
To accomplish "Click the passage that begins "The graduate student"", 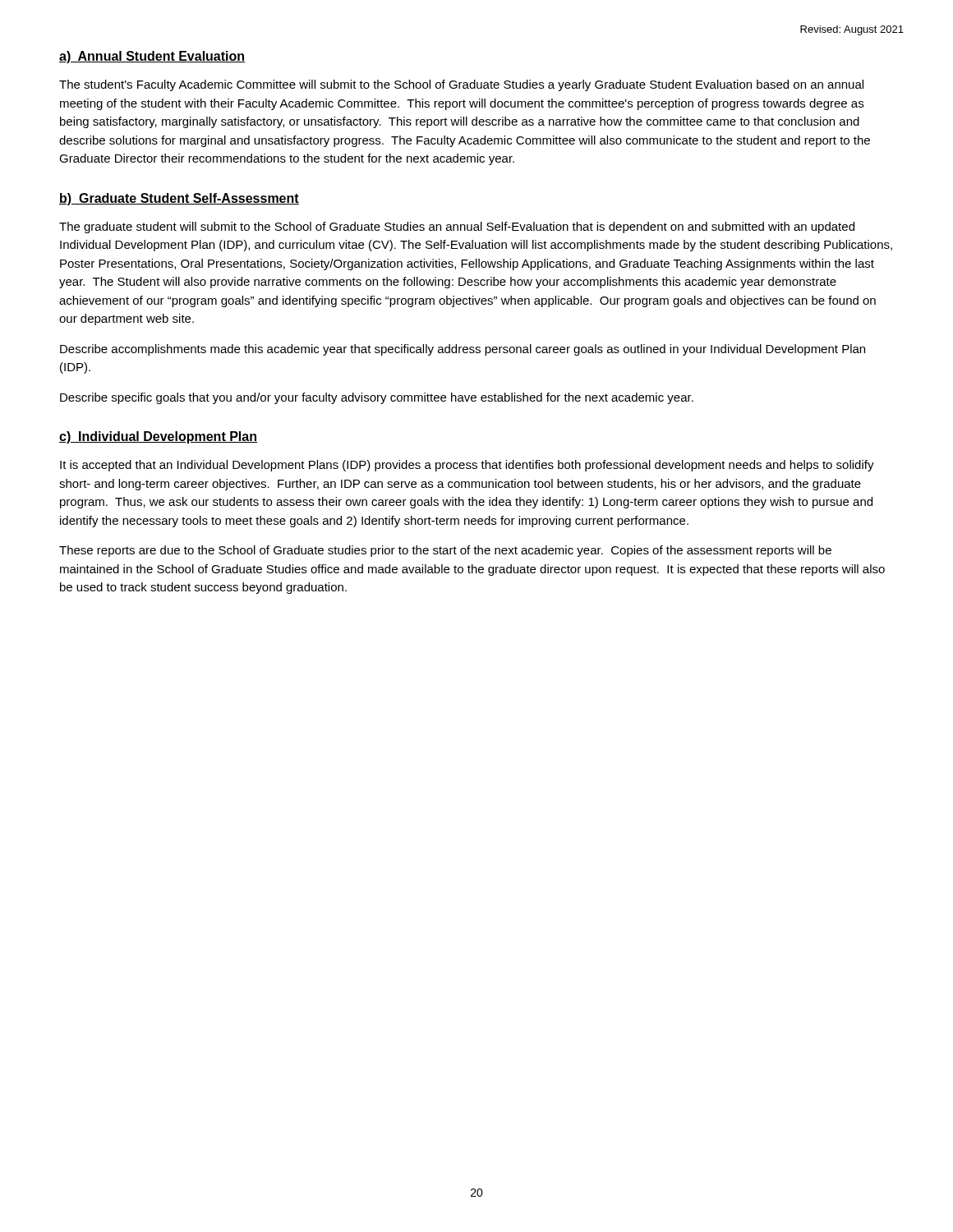I will 476,272.
